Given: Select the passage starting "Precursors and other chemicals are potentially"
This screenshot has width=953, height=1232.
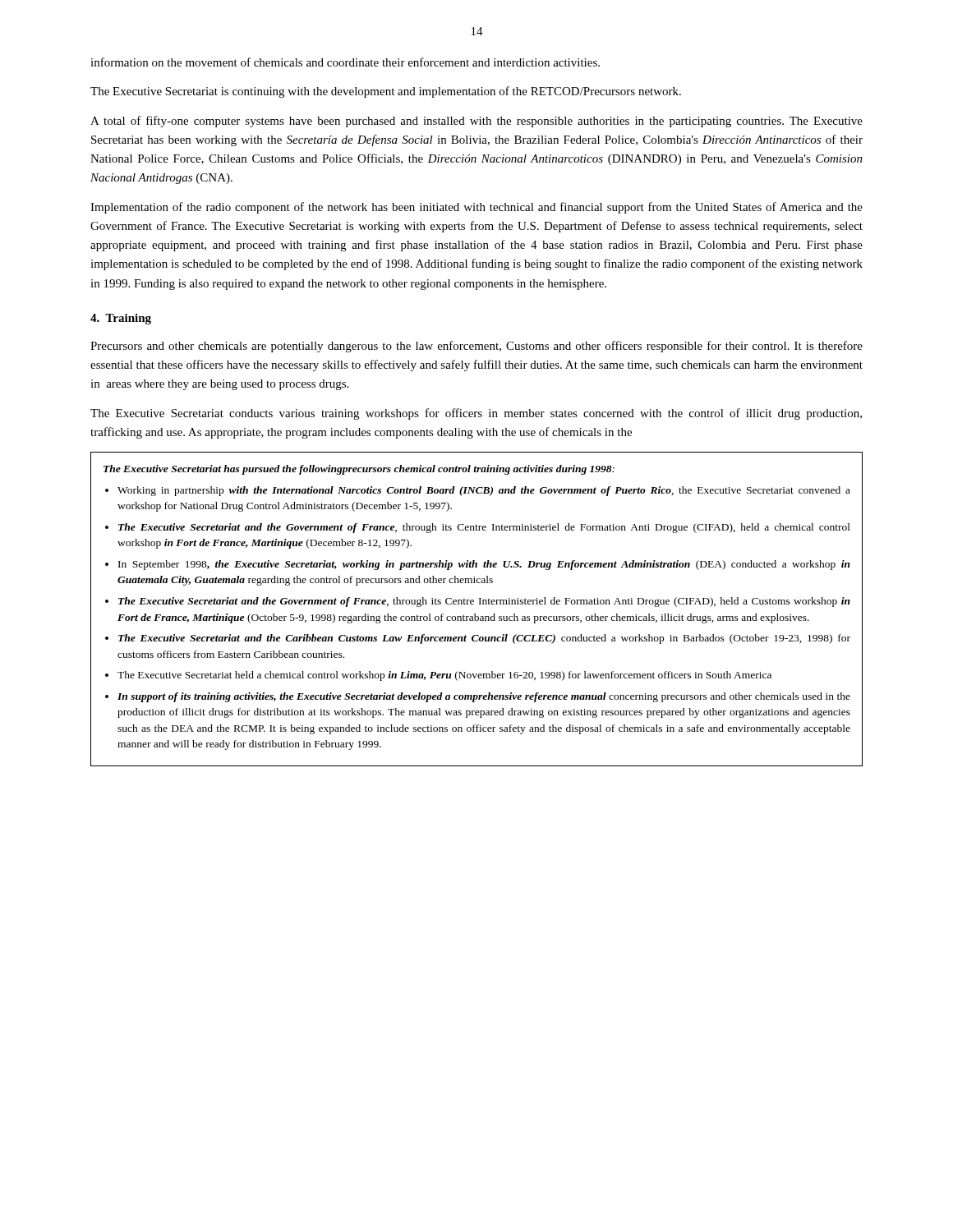Looking at the screenshot, I should tap(476, 365).
